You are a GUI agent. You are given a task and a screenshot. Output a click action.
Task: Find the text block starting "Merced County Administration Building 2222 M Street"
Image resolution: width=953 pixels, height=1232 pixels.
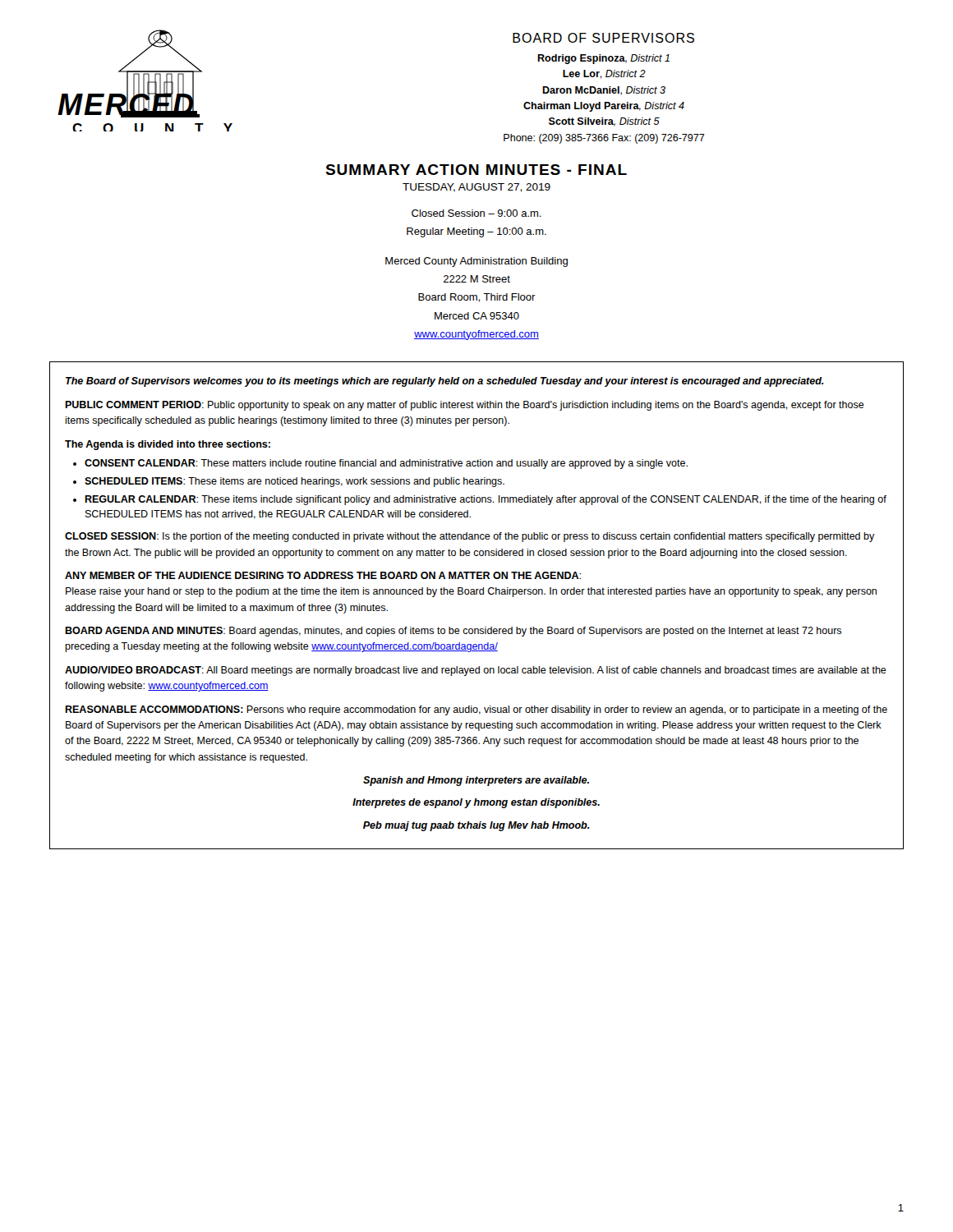tap(476, 297)
